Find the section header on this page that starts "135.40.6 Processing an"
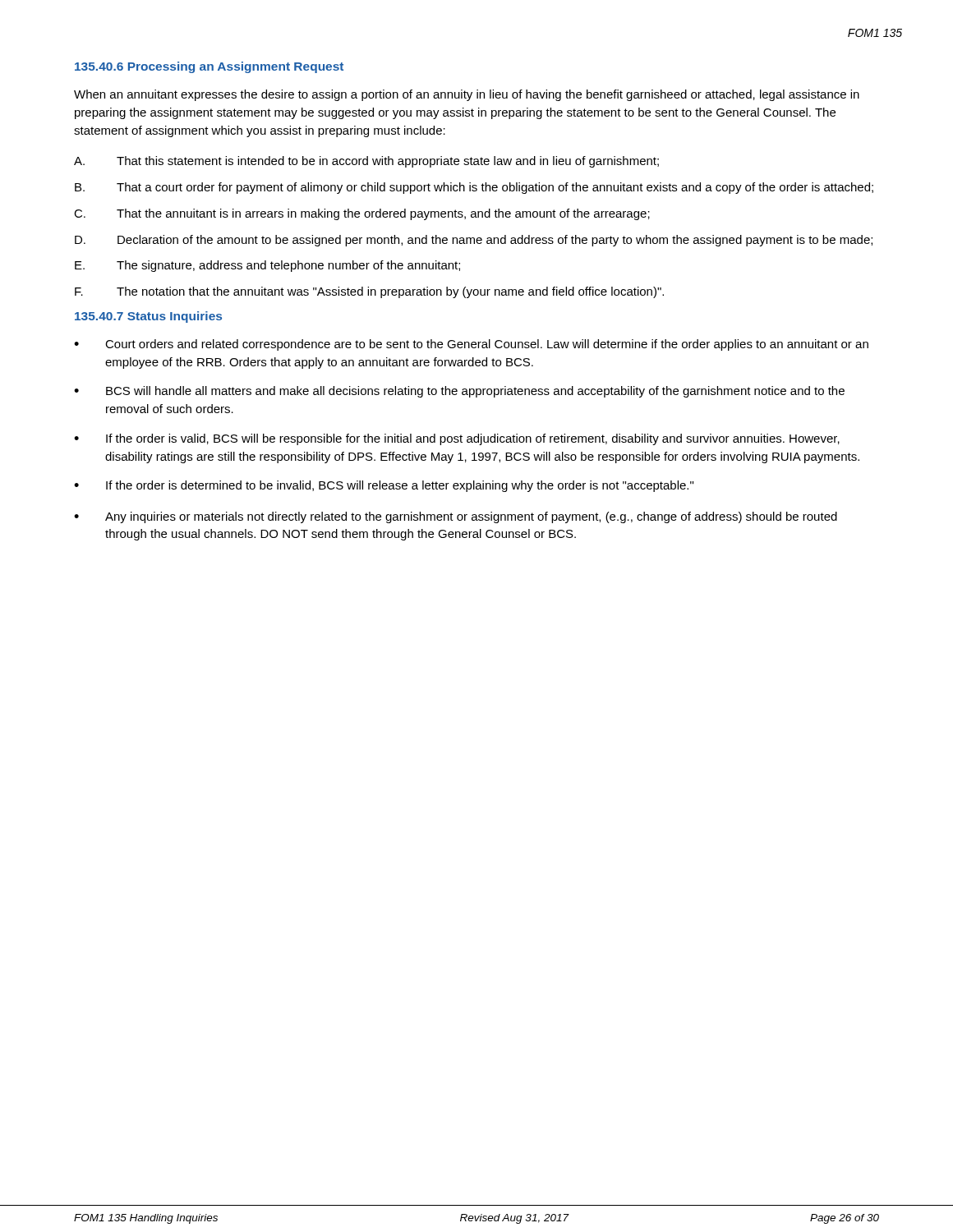Screen dimensions: 1232x953 tap(209, 66)
